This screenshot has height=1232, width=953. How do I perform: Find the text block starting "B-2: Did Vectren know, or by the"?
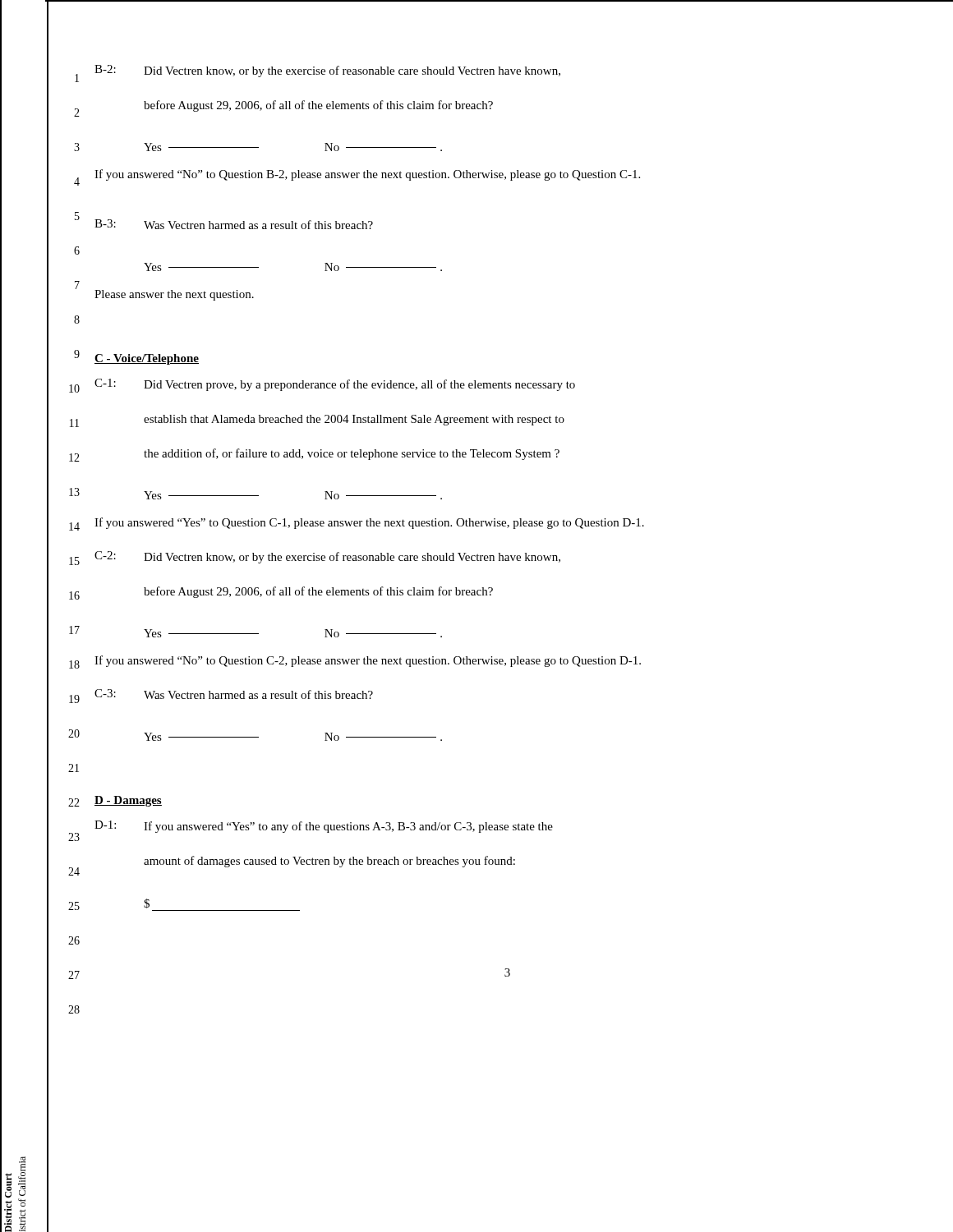click(507, 71)
